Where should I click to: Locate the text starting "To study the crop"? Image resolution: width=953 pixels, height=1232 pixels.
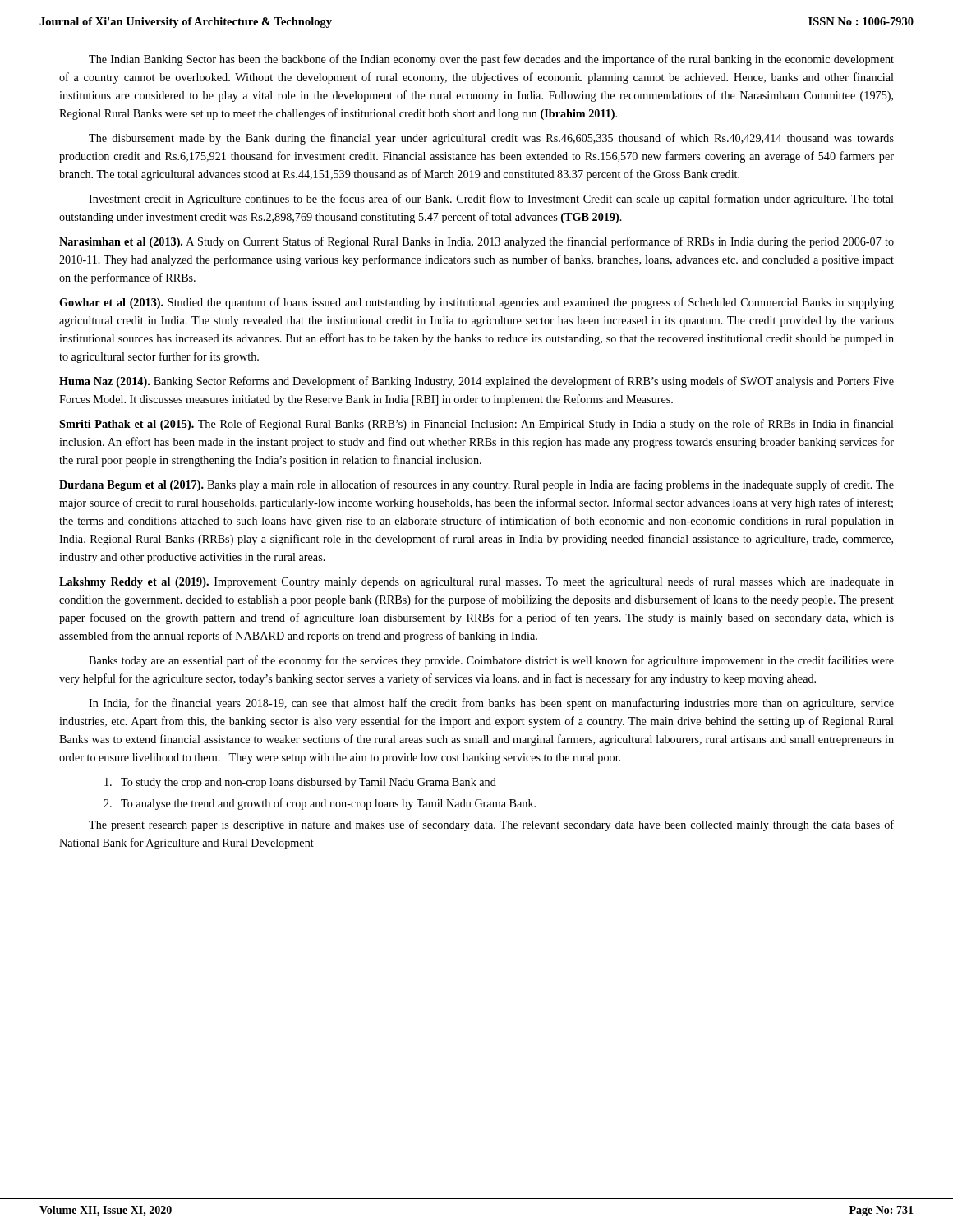(x=300, y=782)
